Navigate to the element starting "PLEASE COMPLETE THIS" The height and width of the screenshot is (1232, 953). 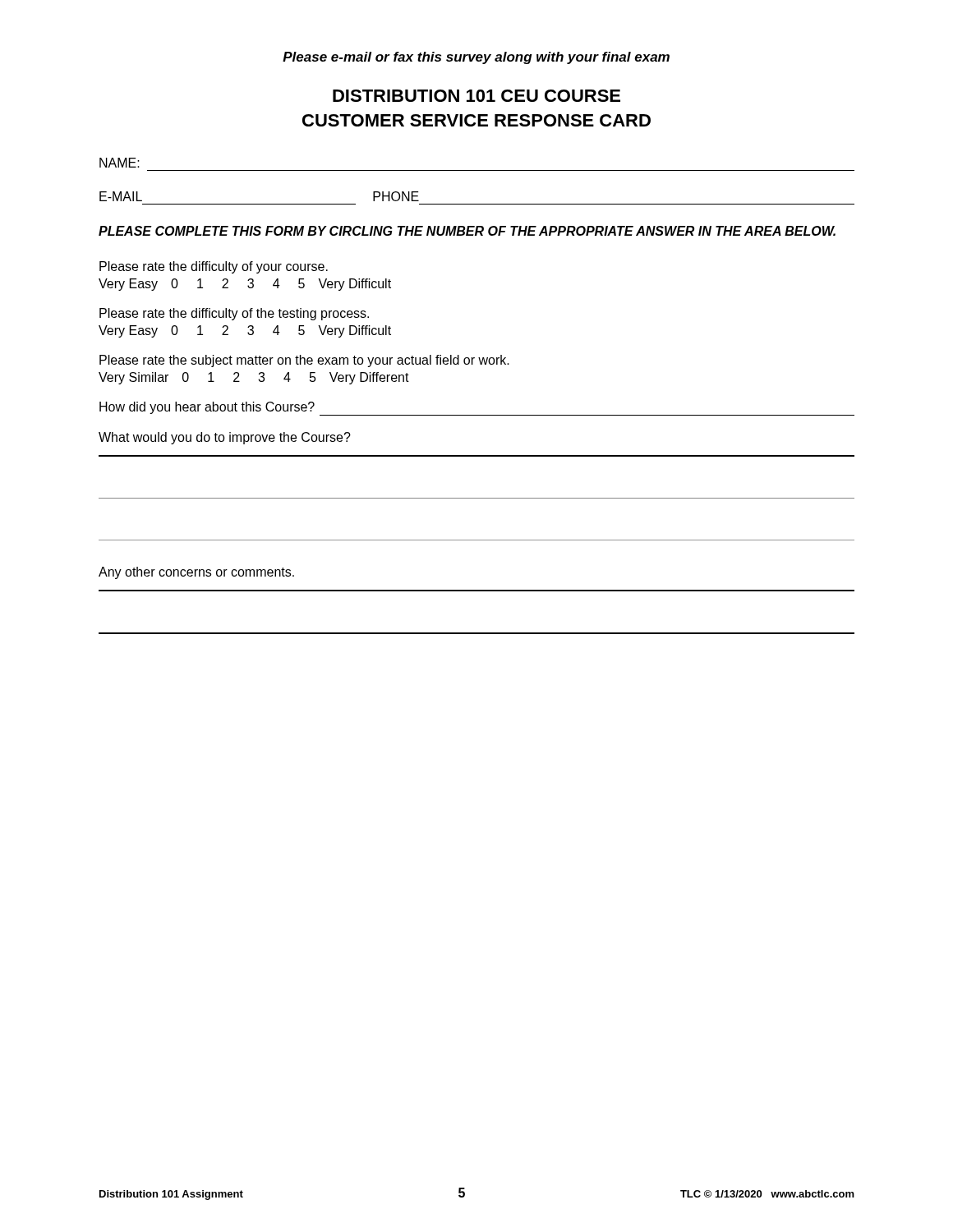click(x=467, y=231)
